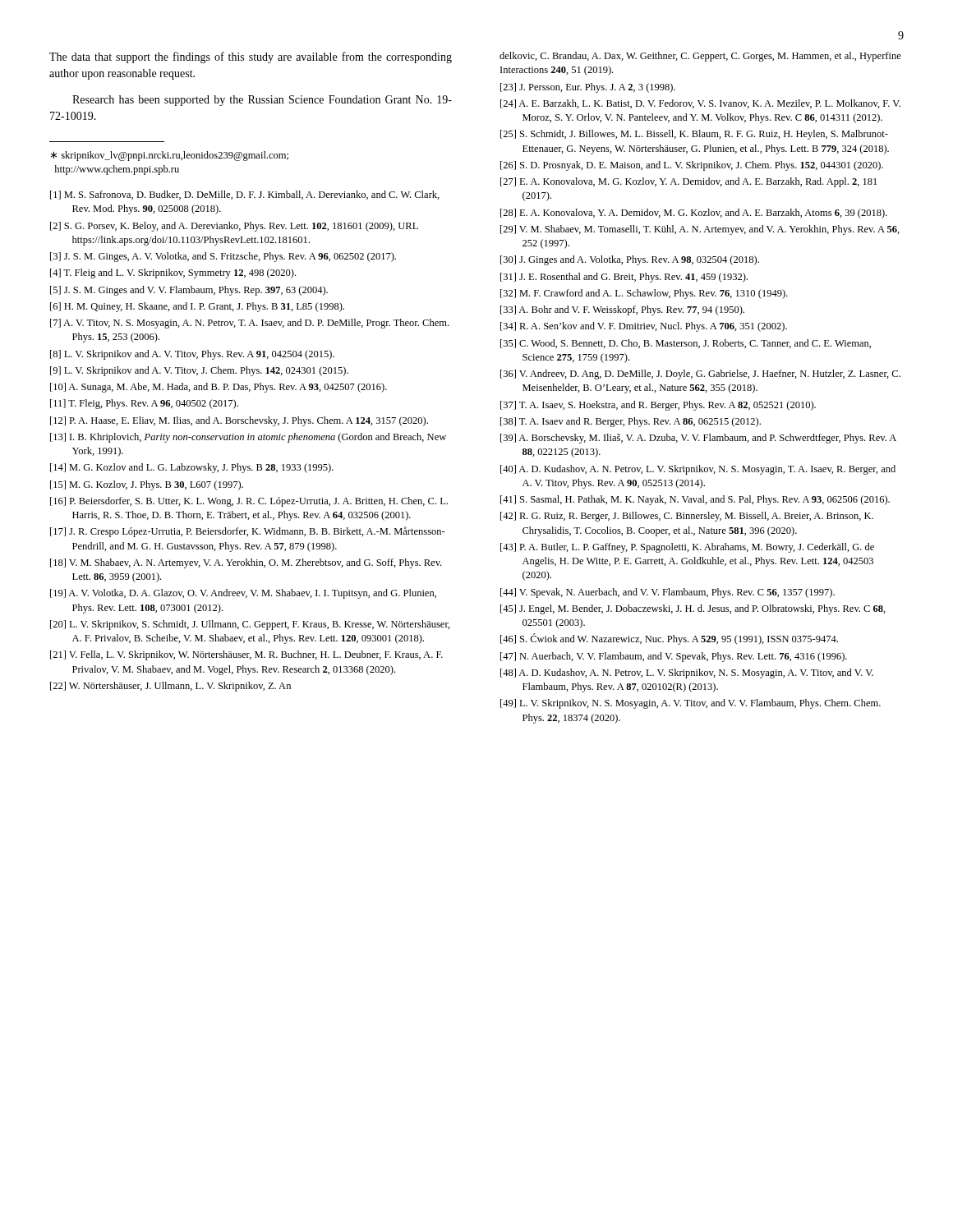Point to the block beginning "[37] T. A. Isaev,"

coord(658,405)
